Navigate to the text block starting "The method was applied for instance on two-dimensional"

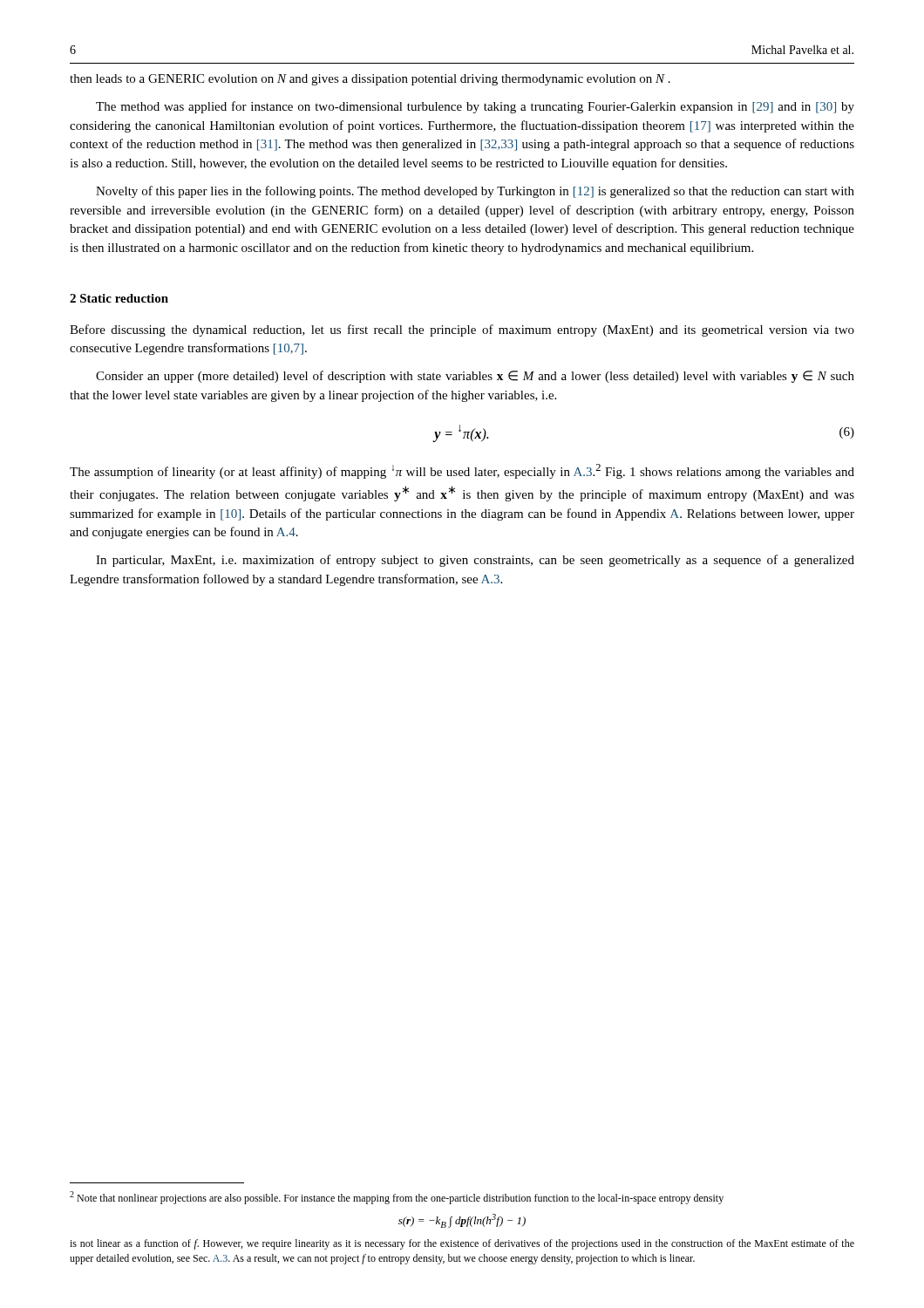click(462, 135)
